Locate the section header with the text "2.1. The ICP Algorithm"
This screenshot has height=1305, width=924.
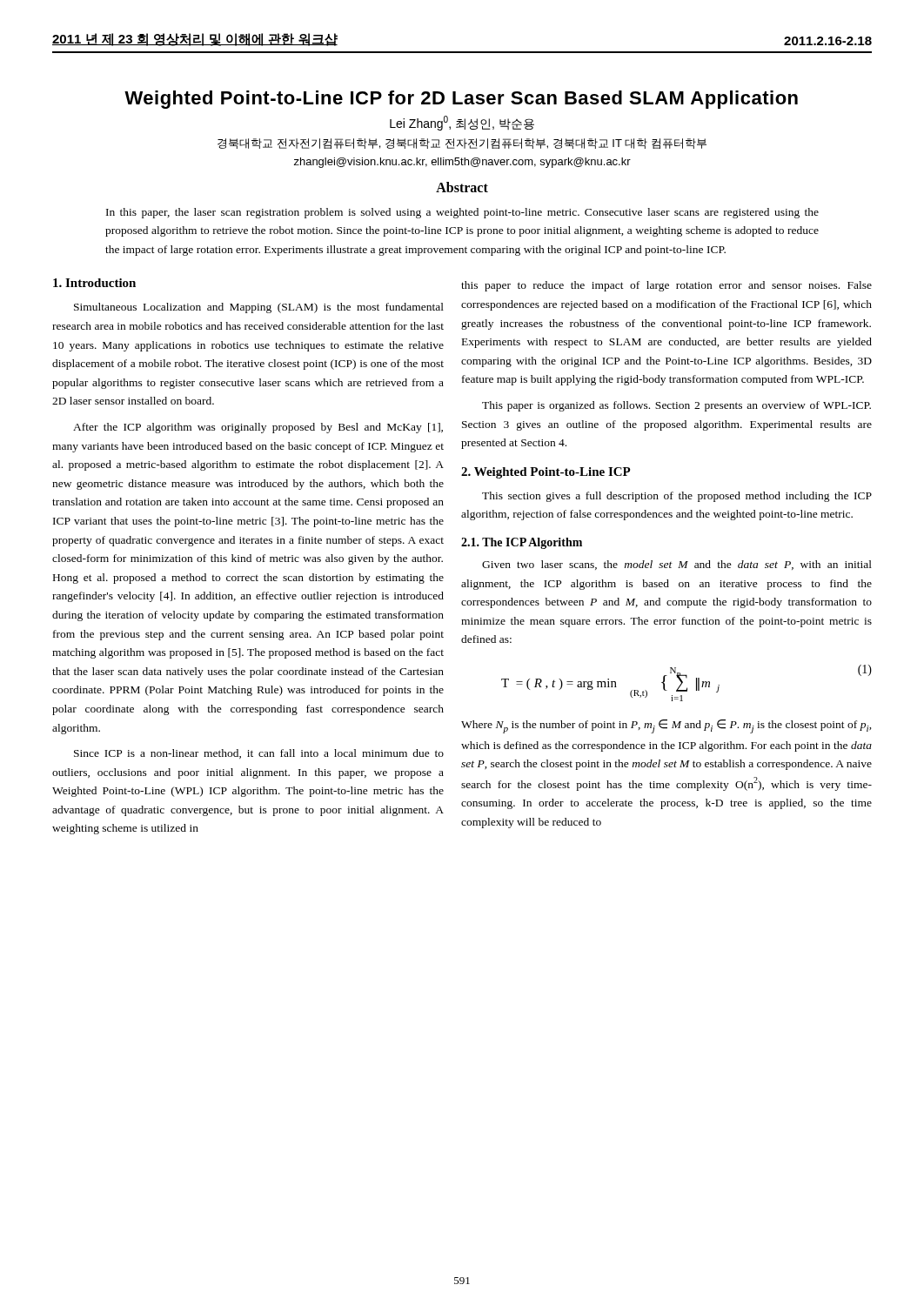pos(522,542)
